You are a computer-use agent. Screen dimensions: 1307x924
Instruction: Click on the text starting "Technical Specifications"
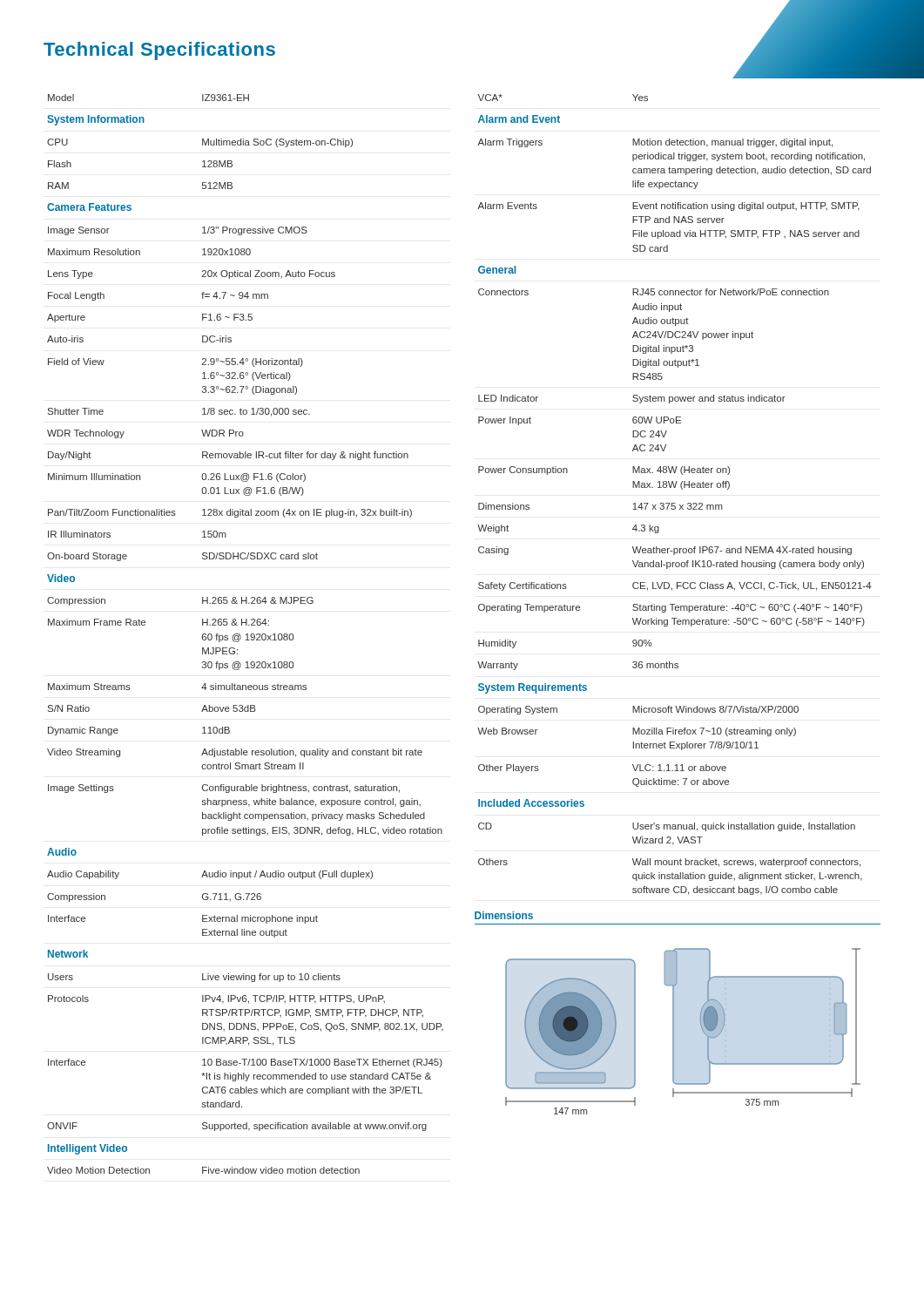[160, 49]
